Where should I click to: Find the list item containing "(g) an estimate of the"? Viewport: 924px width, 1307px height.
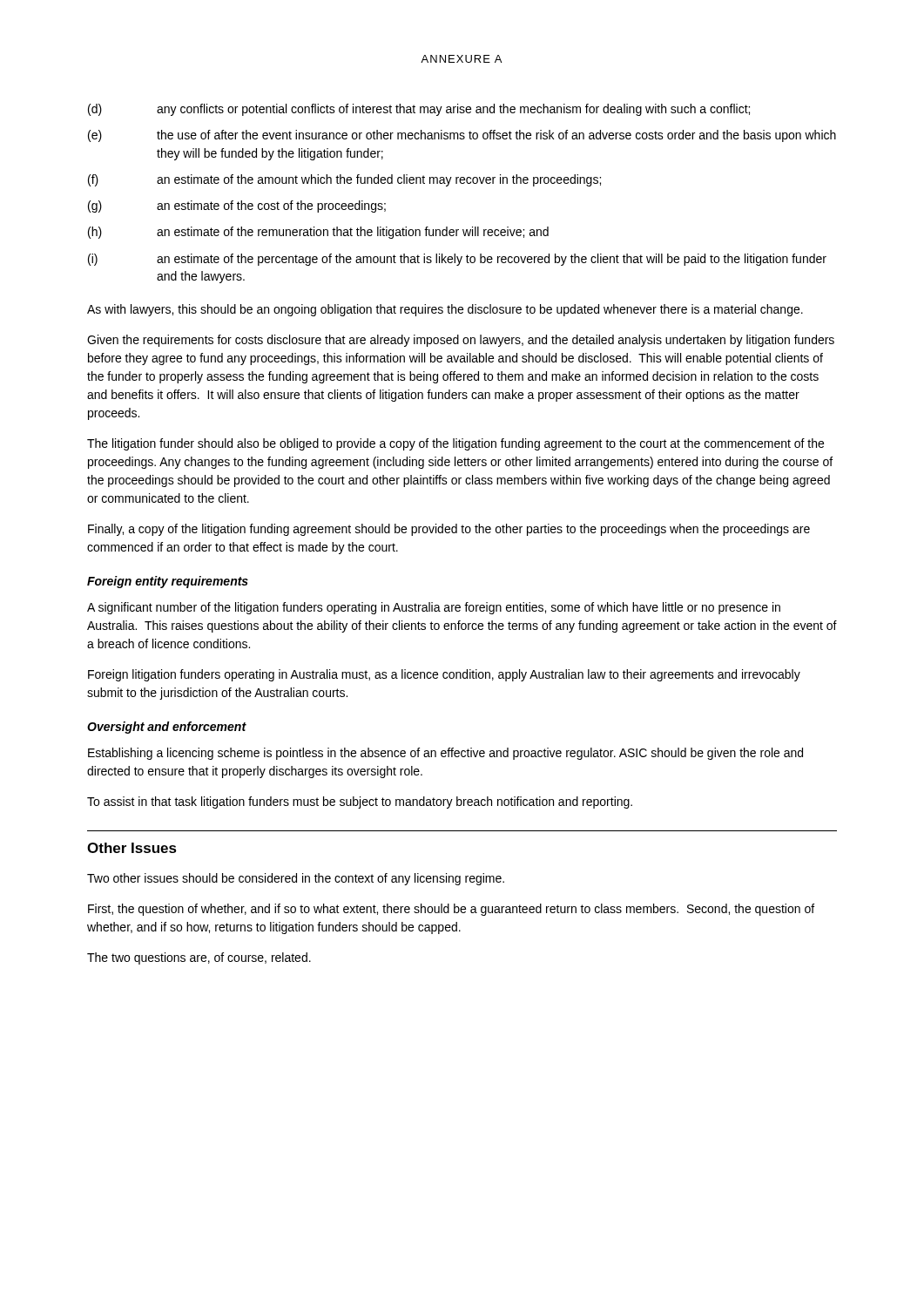[x=237, y=207]
